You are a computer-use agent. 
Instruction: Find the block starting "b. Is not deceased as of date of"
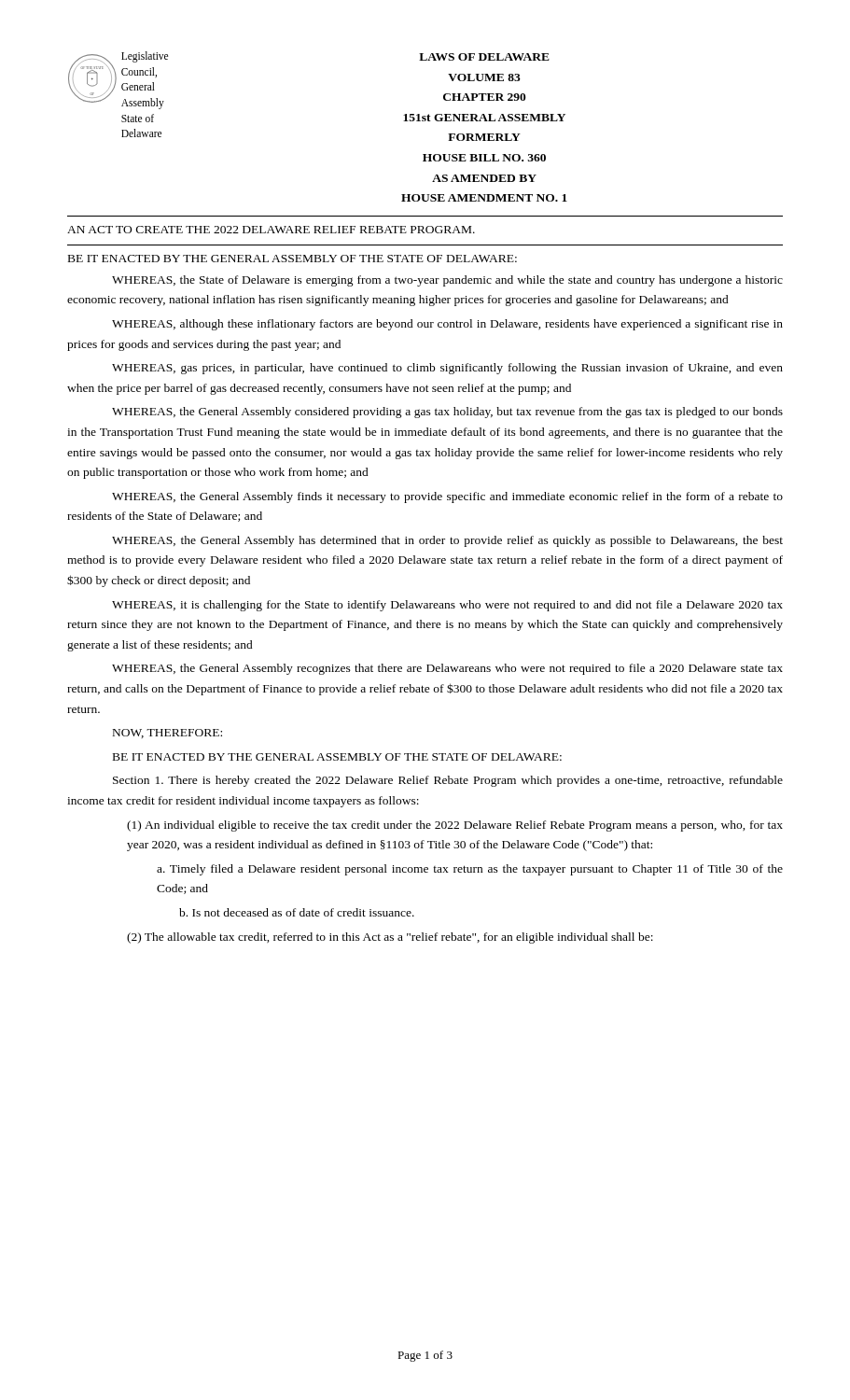tap(297, 912)
